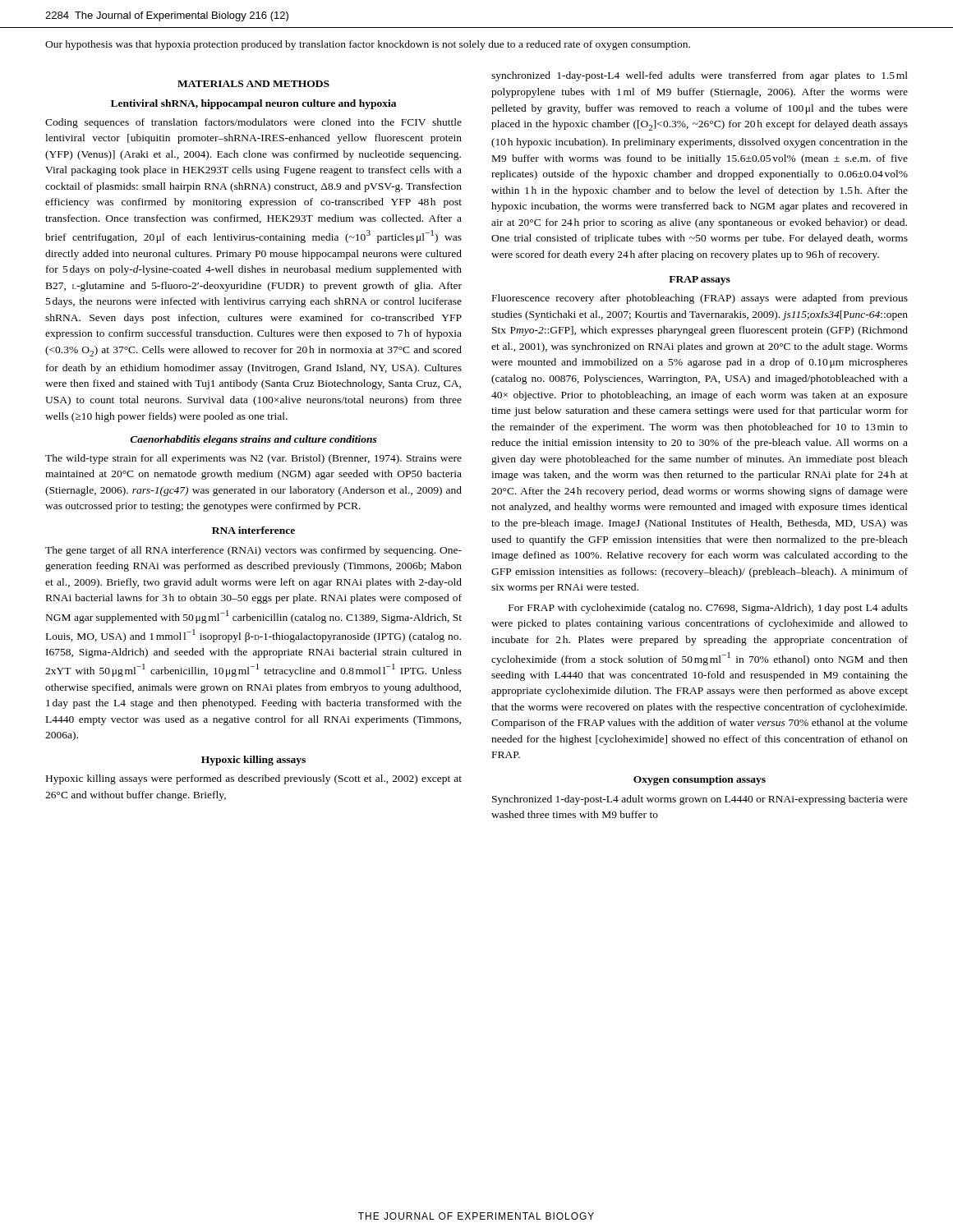953x1232 pixels.
Task: Click on the passage starting "Oxygen consumption assays"
Action: [700, 779]
